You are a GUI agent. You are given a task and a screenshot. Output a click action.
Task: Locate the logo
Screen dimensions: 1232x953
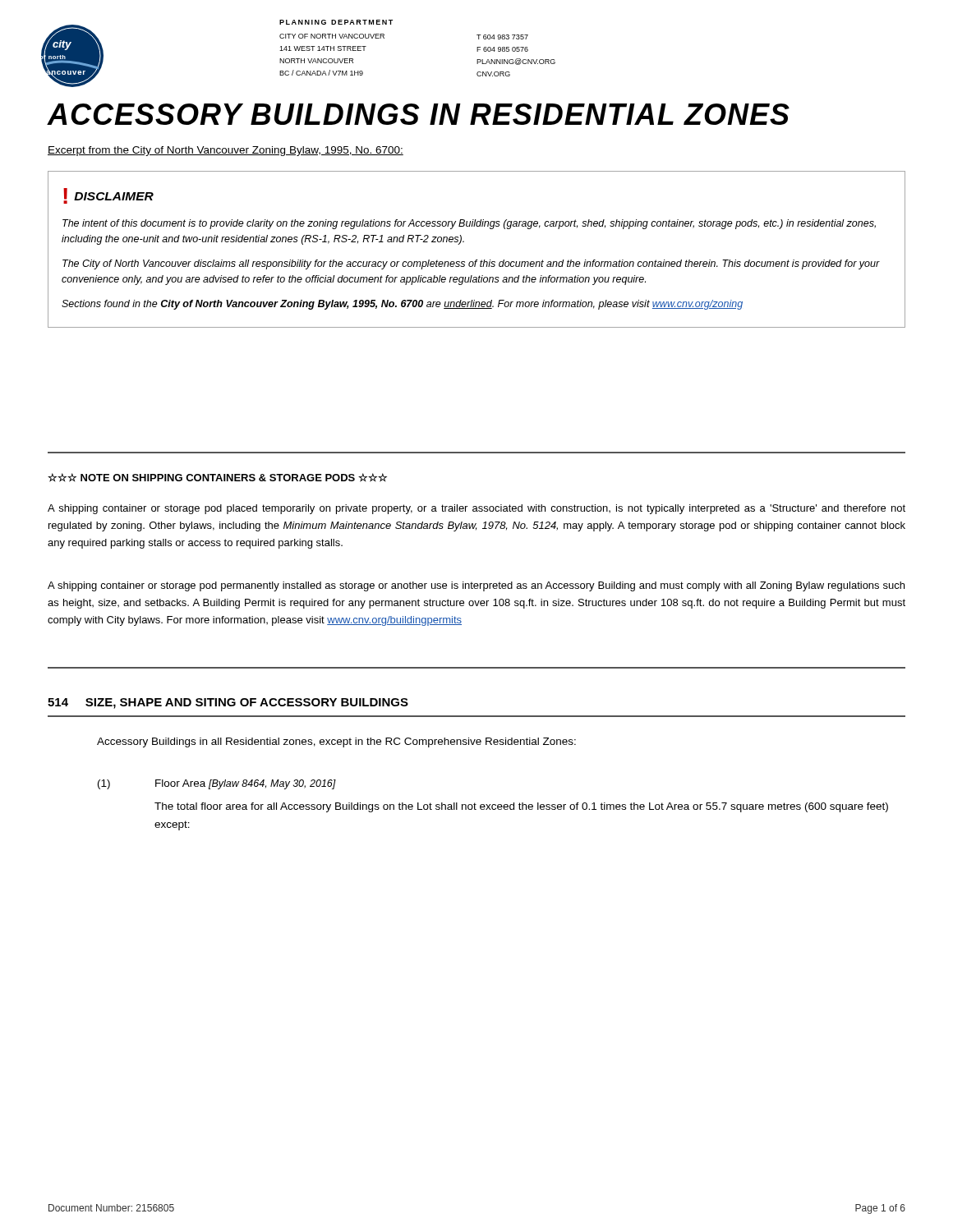(x=72, y=56)
